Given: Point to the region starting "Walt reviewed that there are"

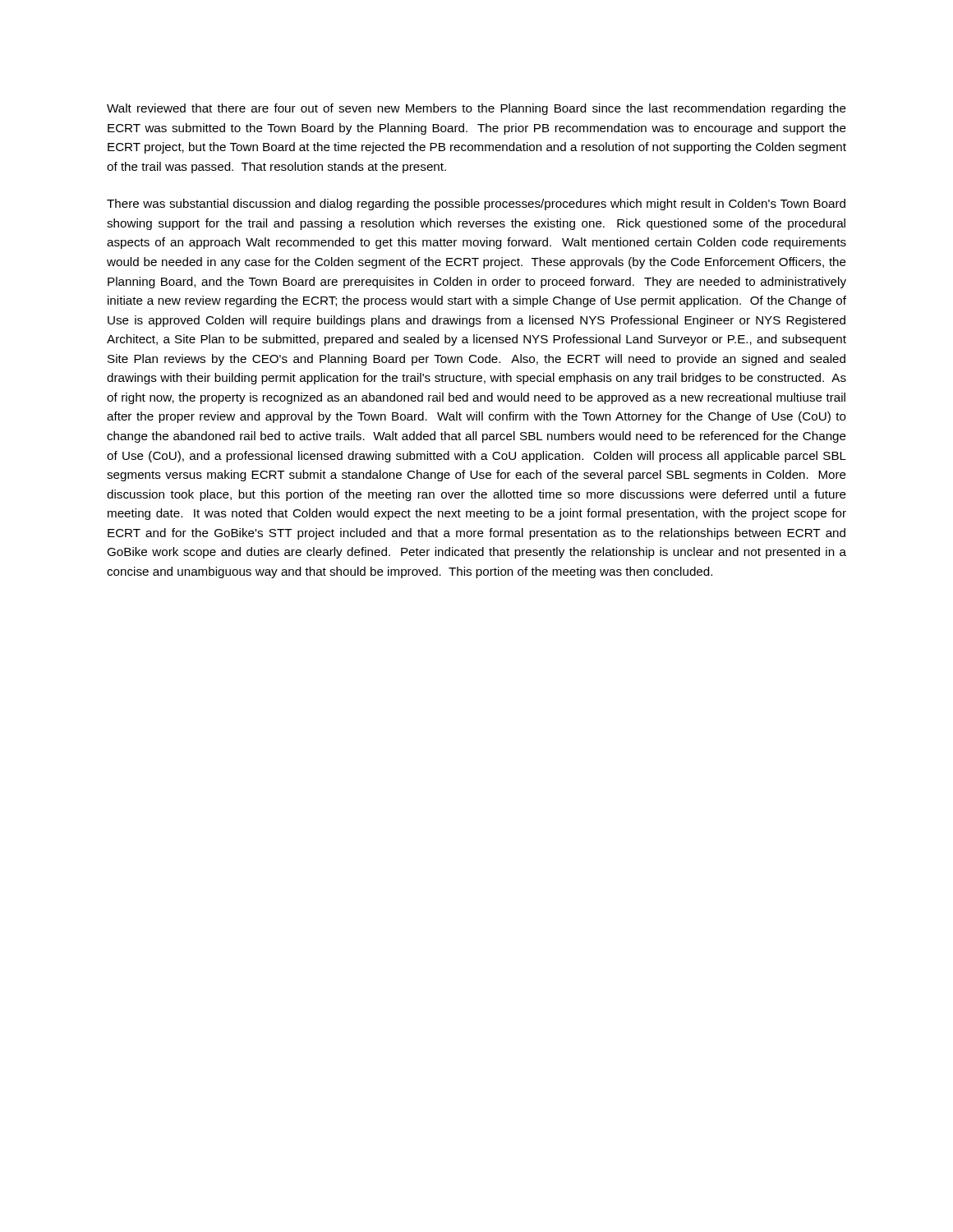Looking at the screenshot, I should [476, 137].
